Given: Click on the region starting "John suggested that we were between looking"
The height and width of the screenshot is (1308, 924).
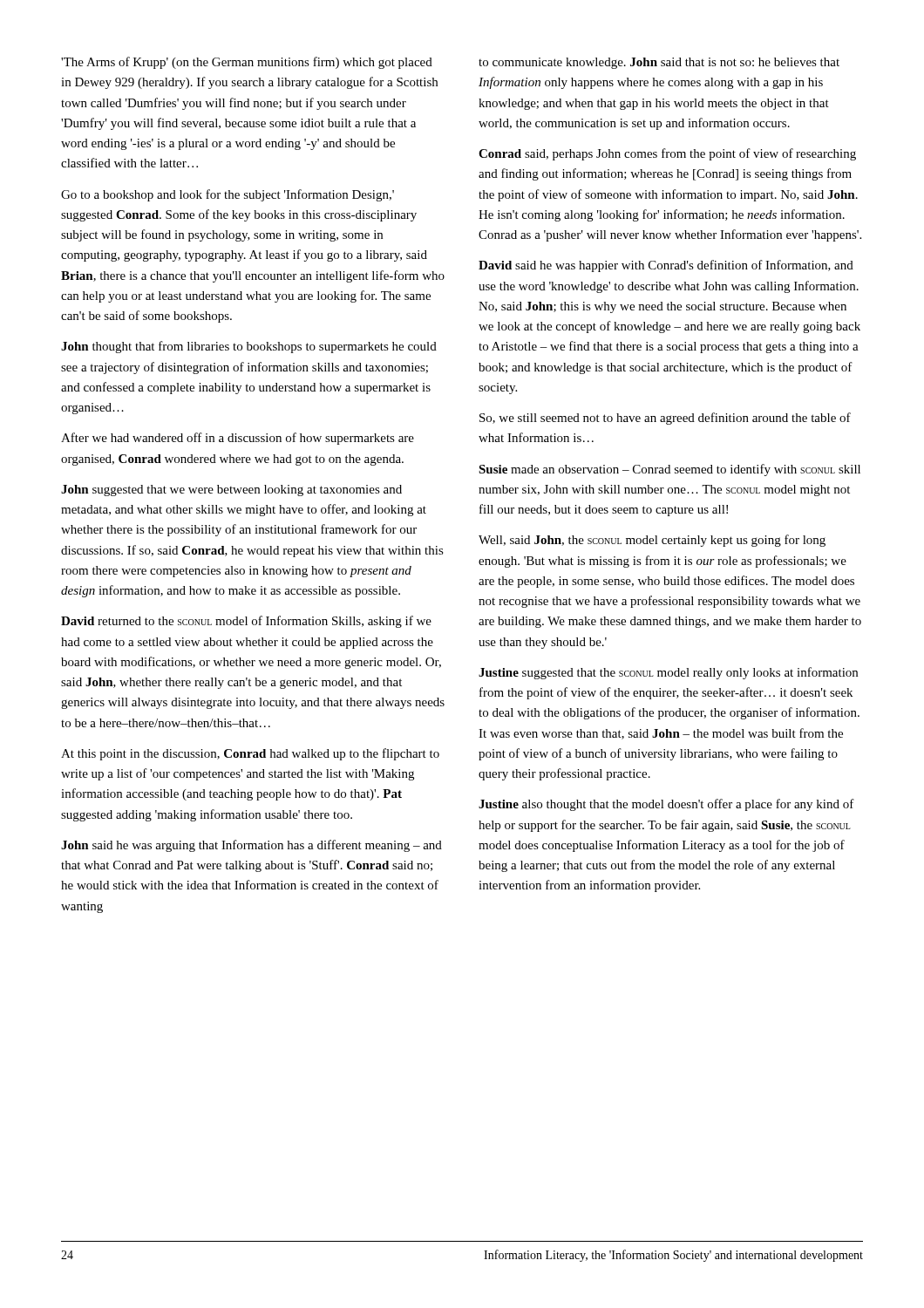Looking at the screenshot, I should [x=253, y=540].
